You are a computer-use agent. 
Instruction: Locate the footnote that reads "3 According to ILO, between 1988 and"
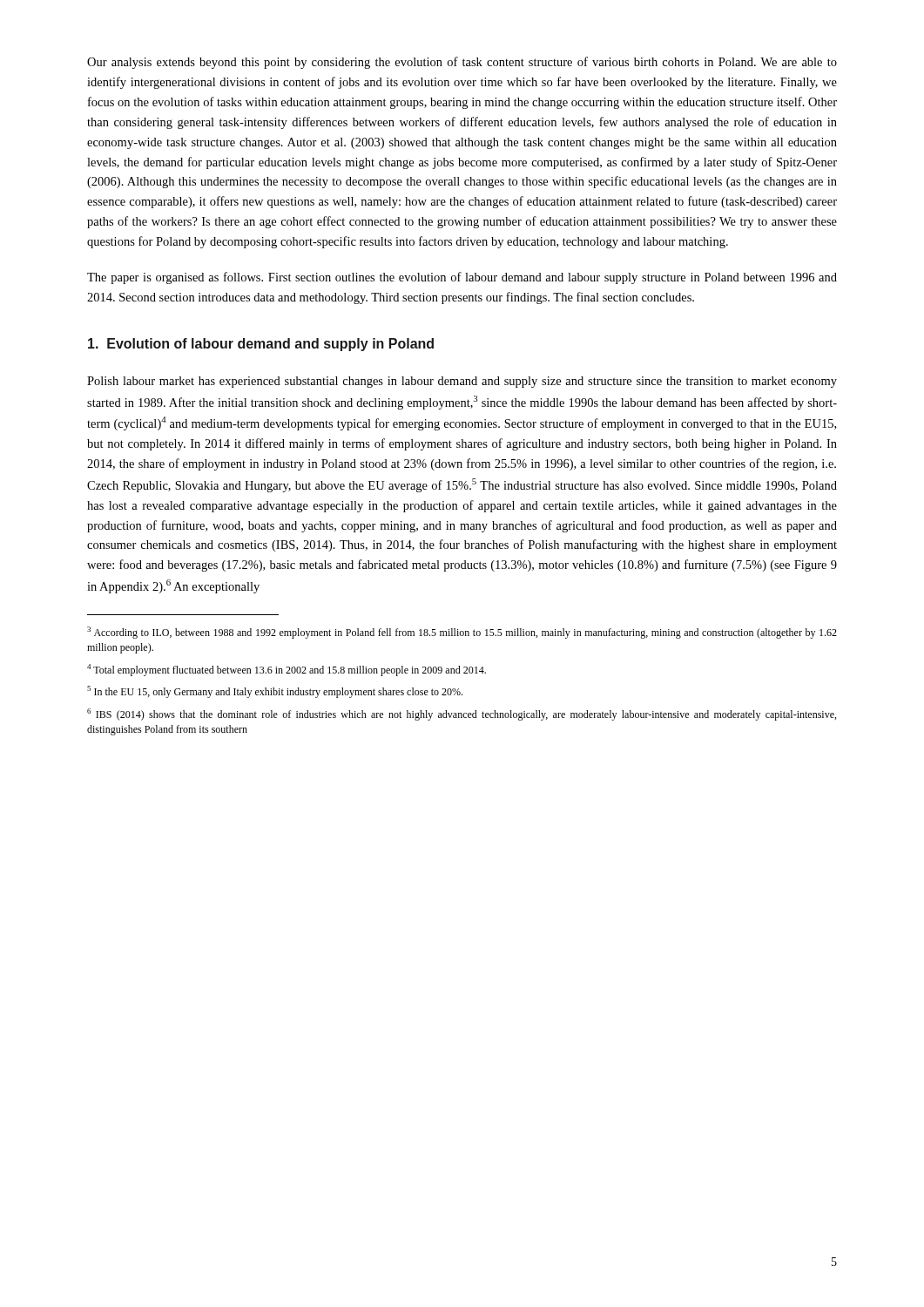point(462,639)
